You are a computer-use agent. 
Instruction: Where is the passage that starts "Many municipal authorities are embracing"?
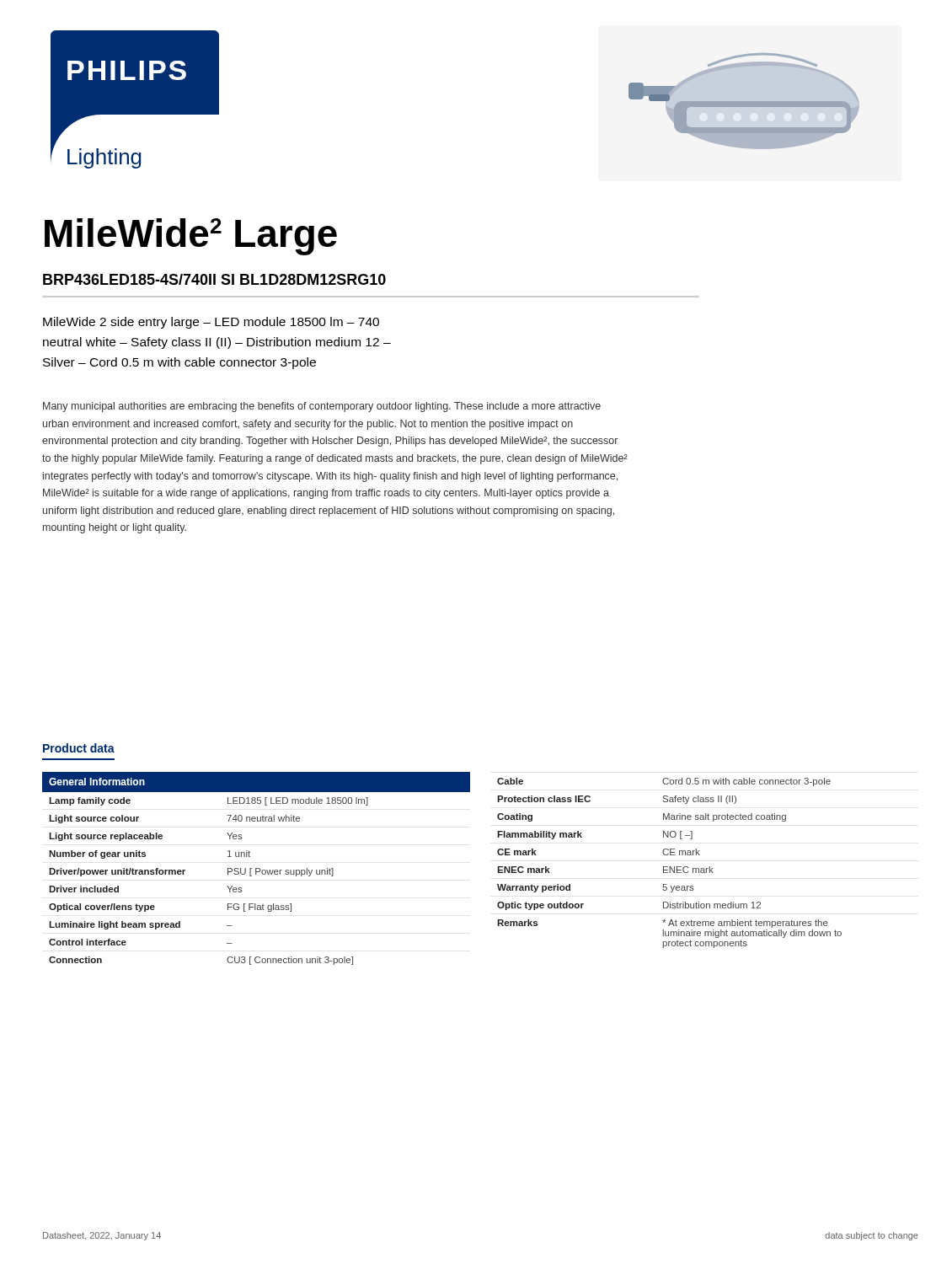pyautogui.click(x=335, y=467)
